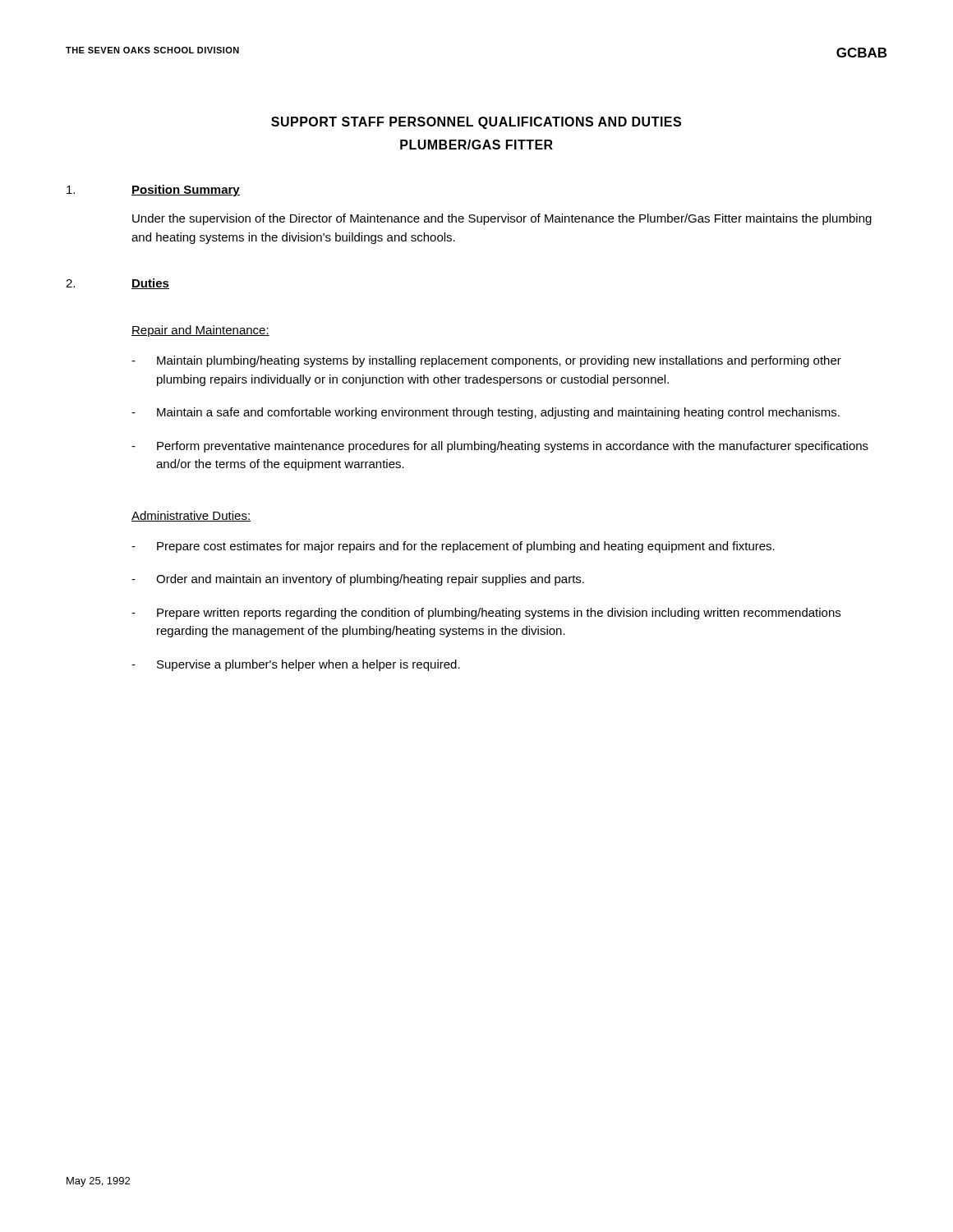The width and height of the screenshot is (953, 1232).
Task: Point to the block starting "Administrative Duties:"
Action: [x=191, y=515]
